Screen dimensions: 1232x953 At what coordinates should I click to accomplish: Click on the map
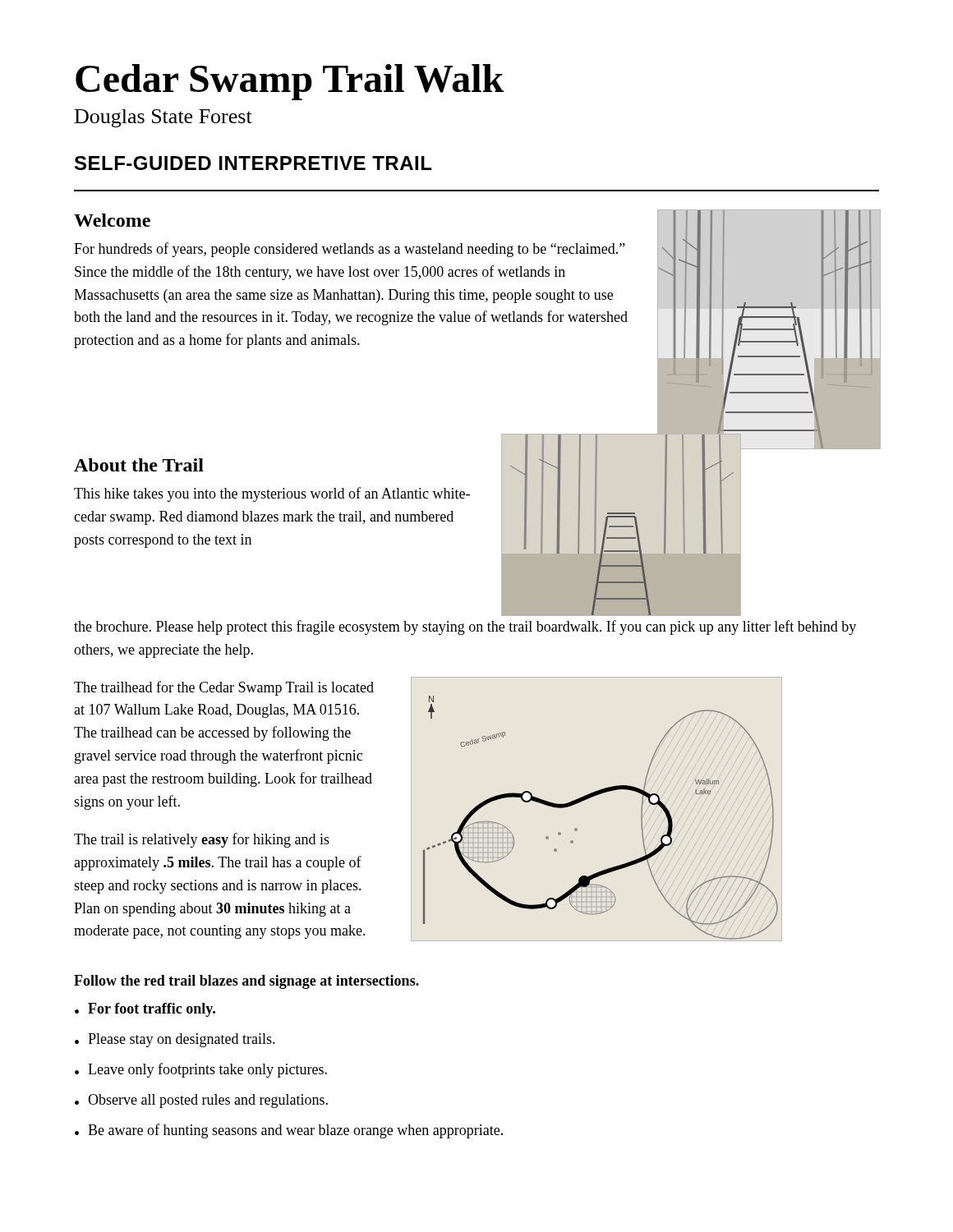[x=645, y=817]
